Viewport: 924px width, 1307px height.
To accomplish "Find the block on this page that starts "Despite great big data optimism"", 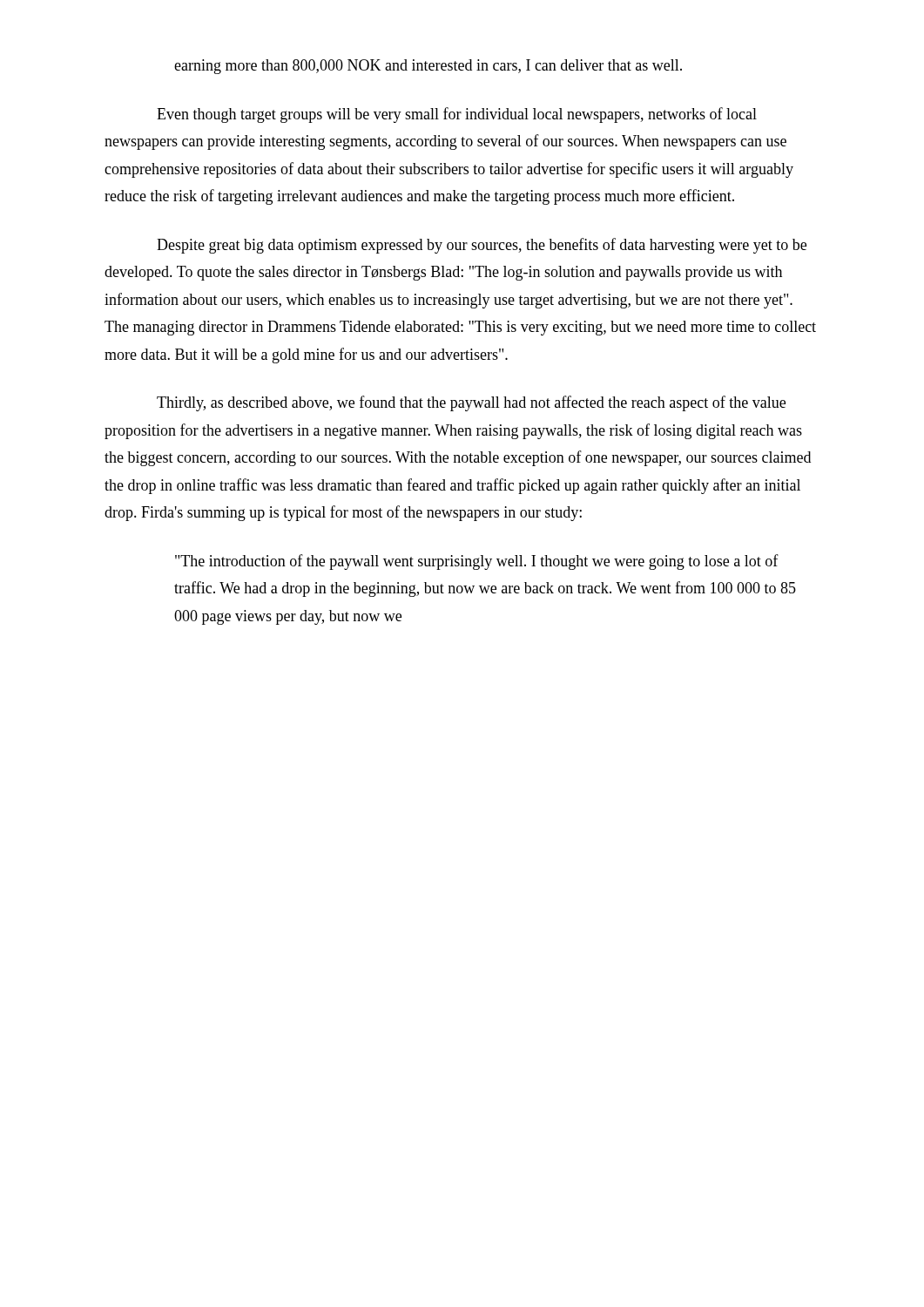I will pos(462,300).
